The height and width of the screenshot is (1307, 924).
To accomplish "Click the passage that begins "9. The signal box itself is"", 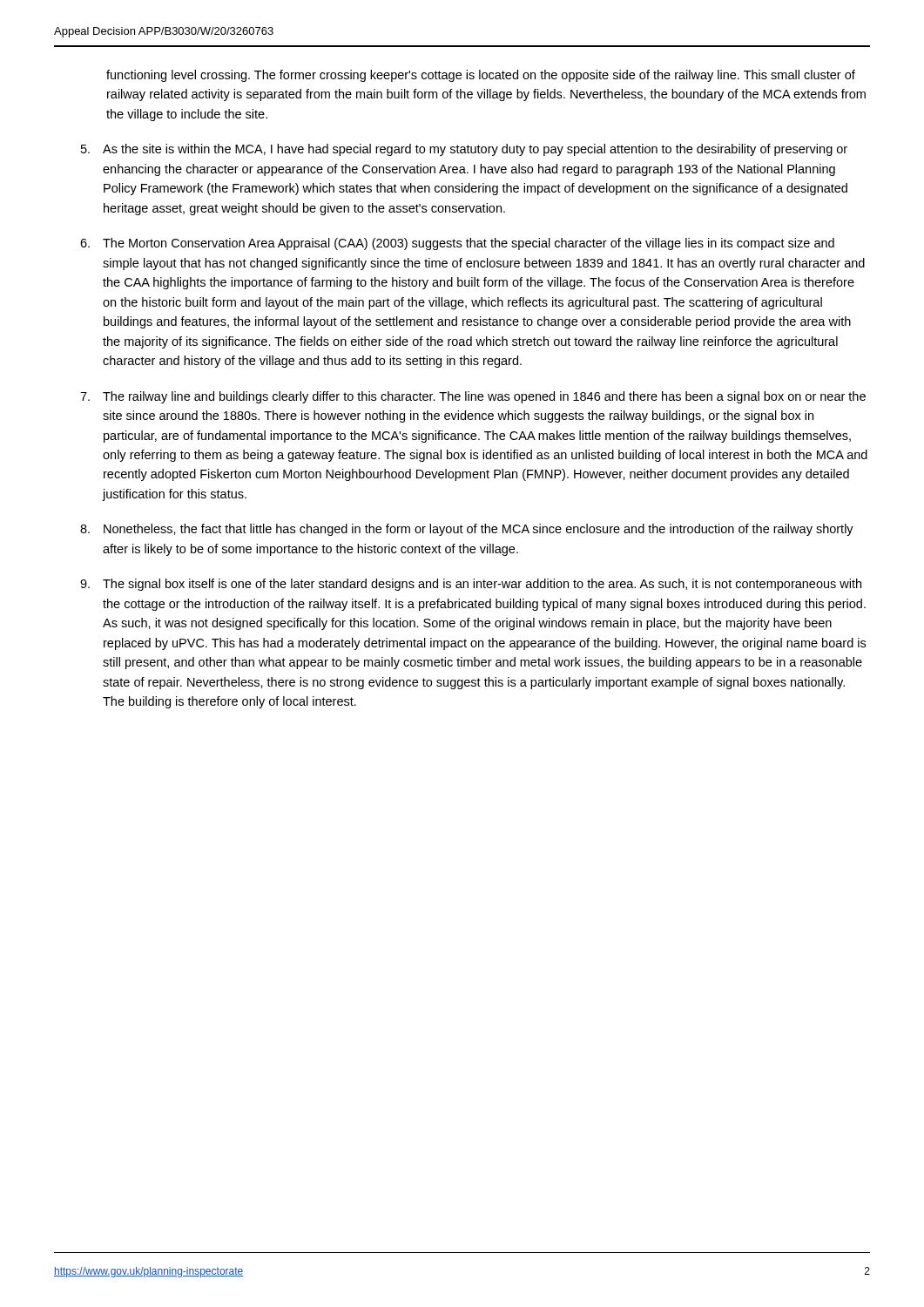I will point(462,643).
